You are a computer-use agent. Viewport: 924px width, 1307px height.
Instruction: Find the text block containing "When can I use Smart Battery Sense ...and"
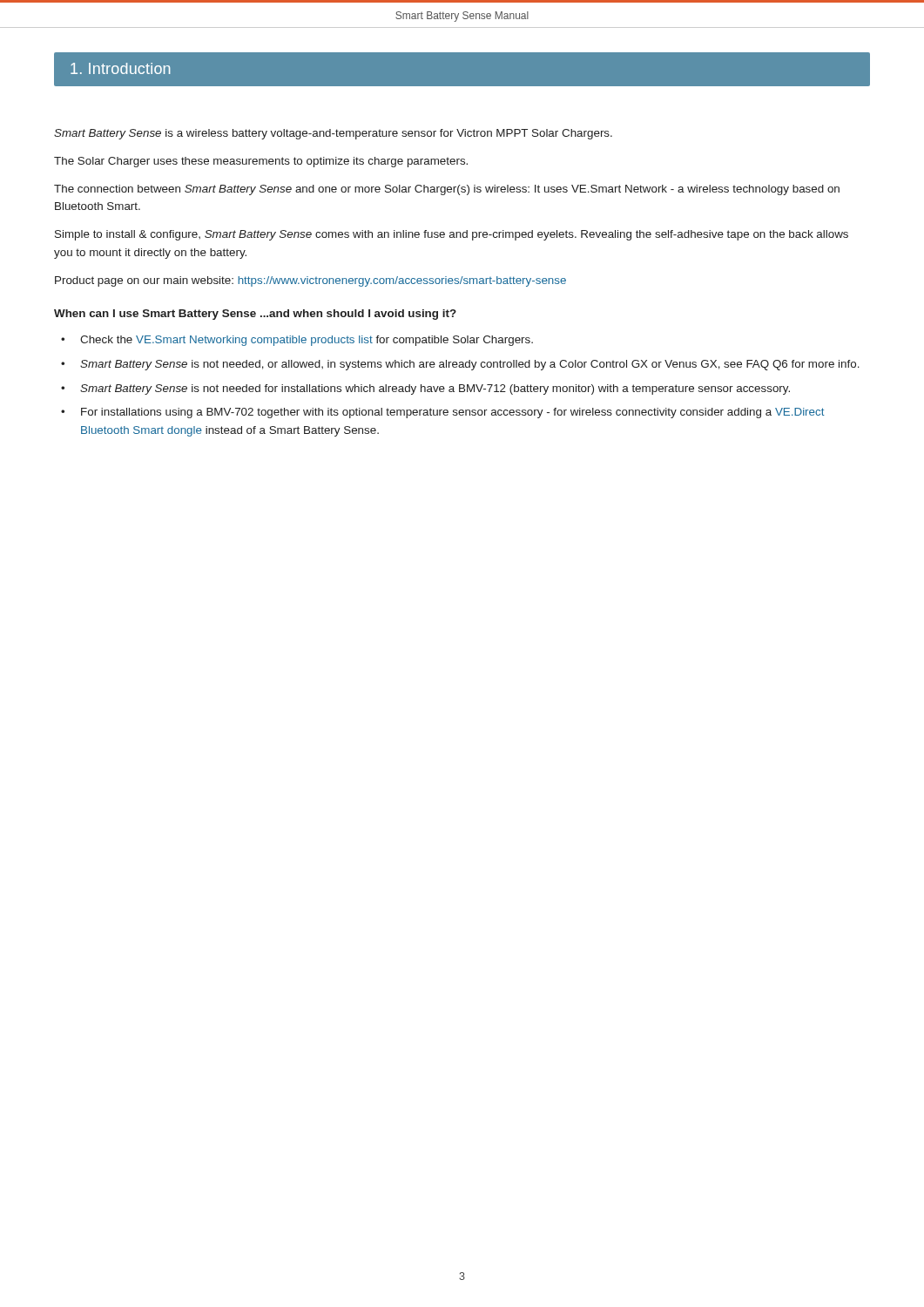[255, 314]
